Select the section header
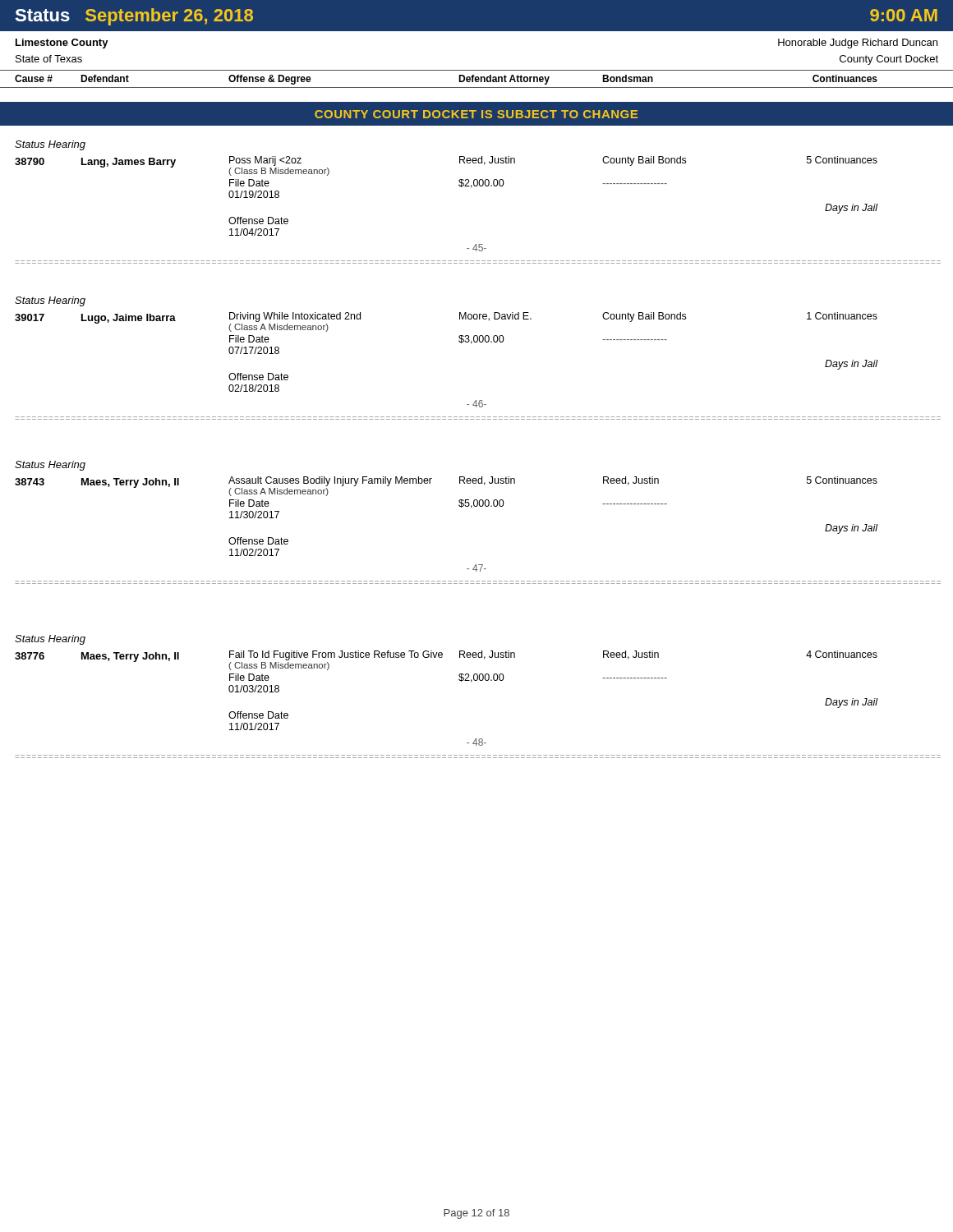 tap(476, 114)
